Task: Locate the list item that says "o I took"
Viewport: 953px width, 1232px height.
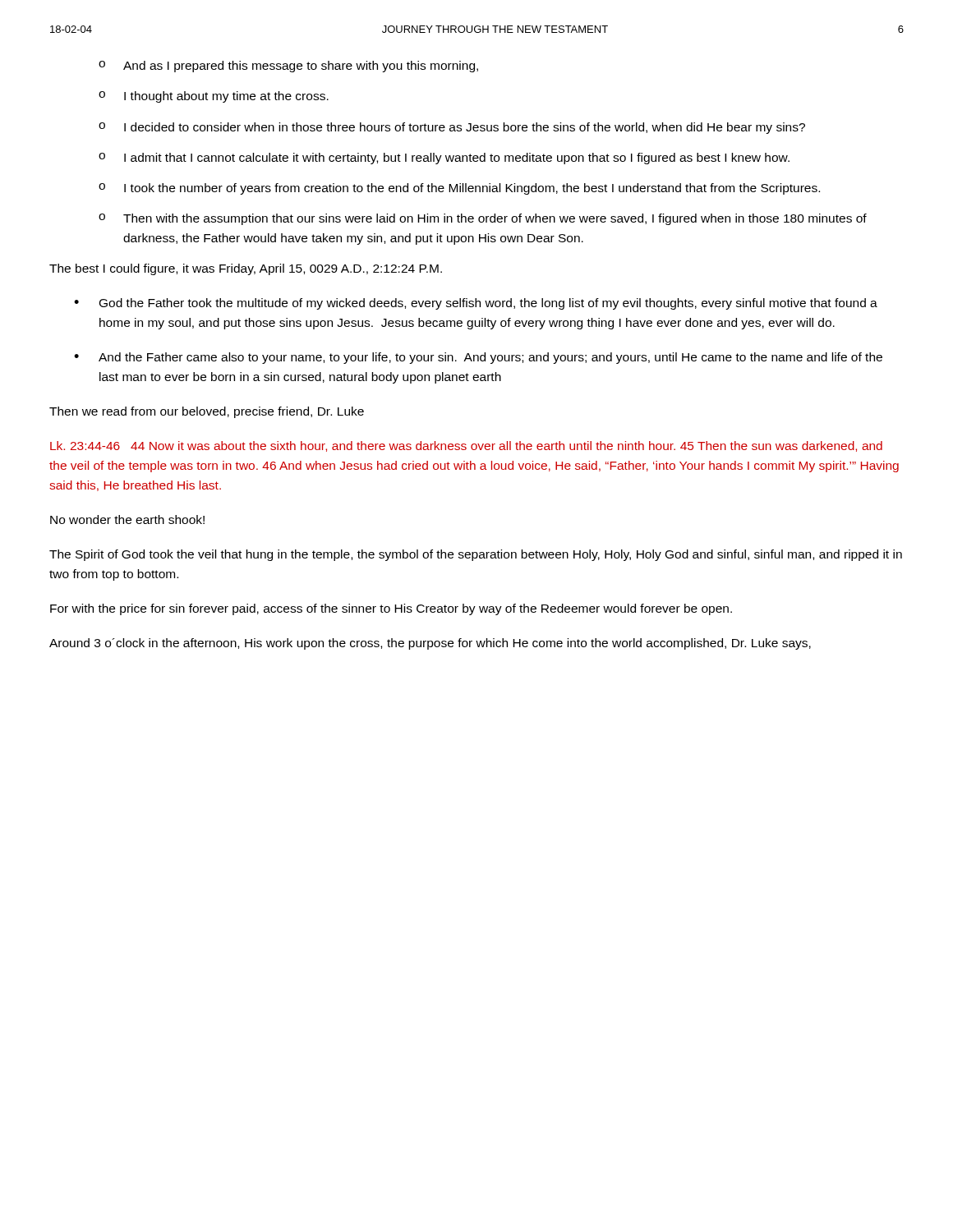Action: point(501,188)
